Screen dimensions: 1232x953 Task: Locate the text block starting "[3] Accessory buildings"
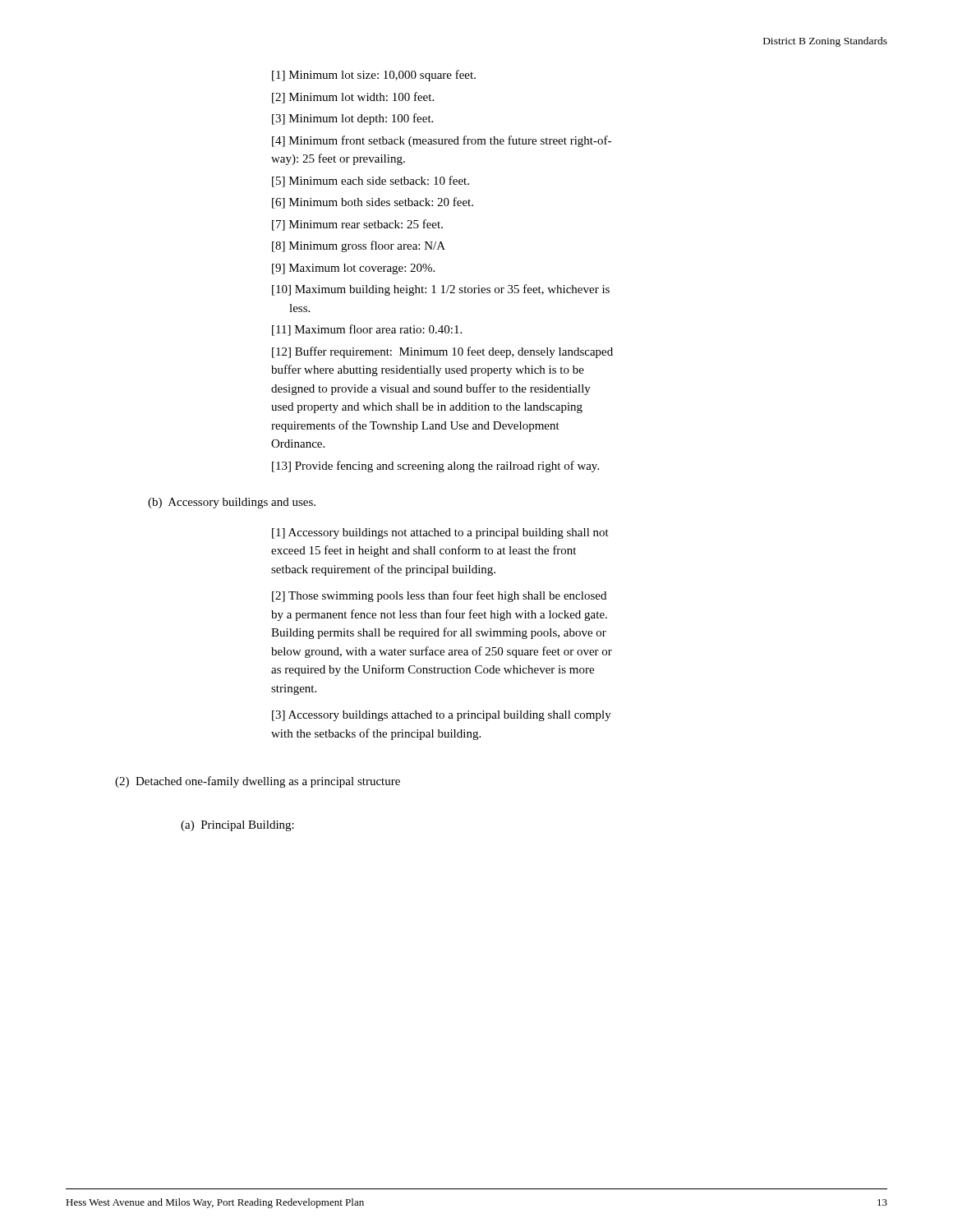click(441, 724)
